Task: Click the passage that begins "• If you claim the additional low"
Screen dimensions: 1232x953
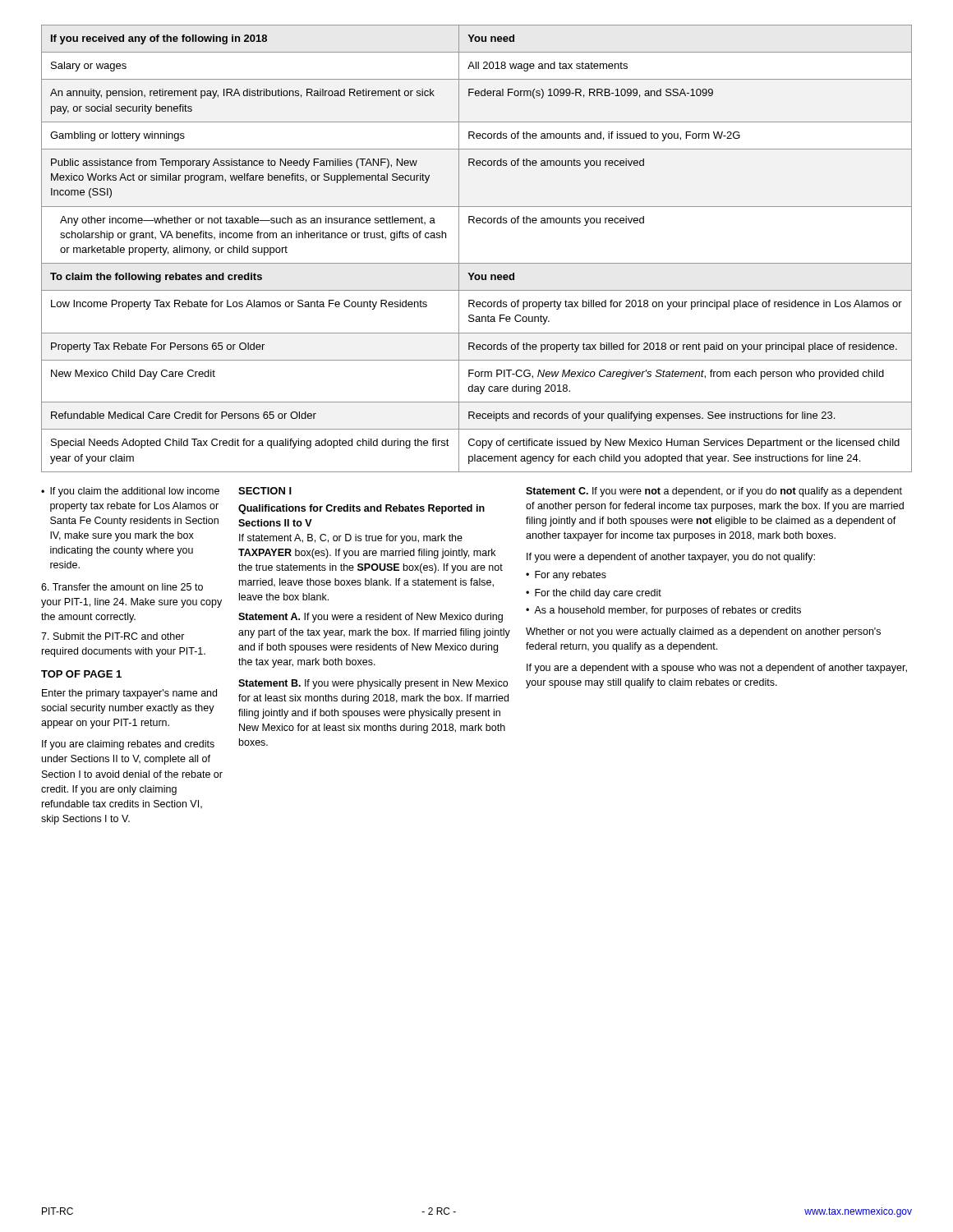Action: [132, 528]
